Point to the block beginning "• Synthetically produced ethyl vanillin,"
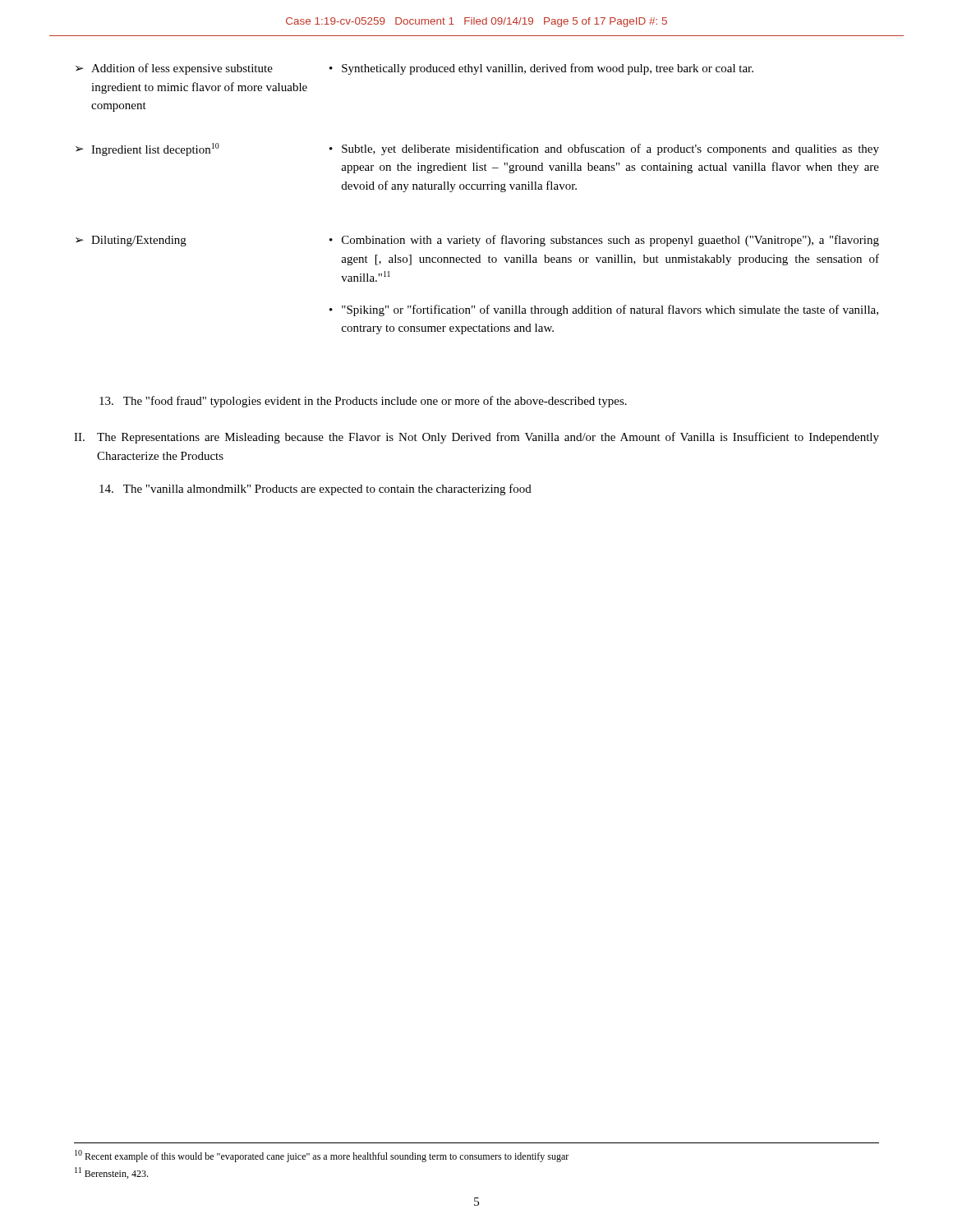953x1232 pixels. (541, 68)
